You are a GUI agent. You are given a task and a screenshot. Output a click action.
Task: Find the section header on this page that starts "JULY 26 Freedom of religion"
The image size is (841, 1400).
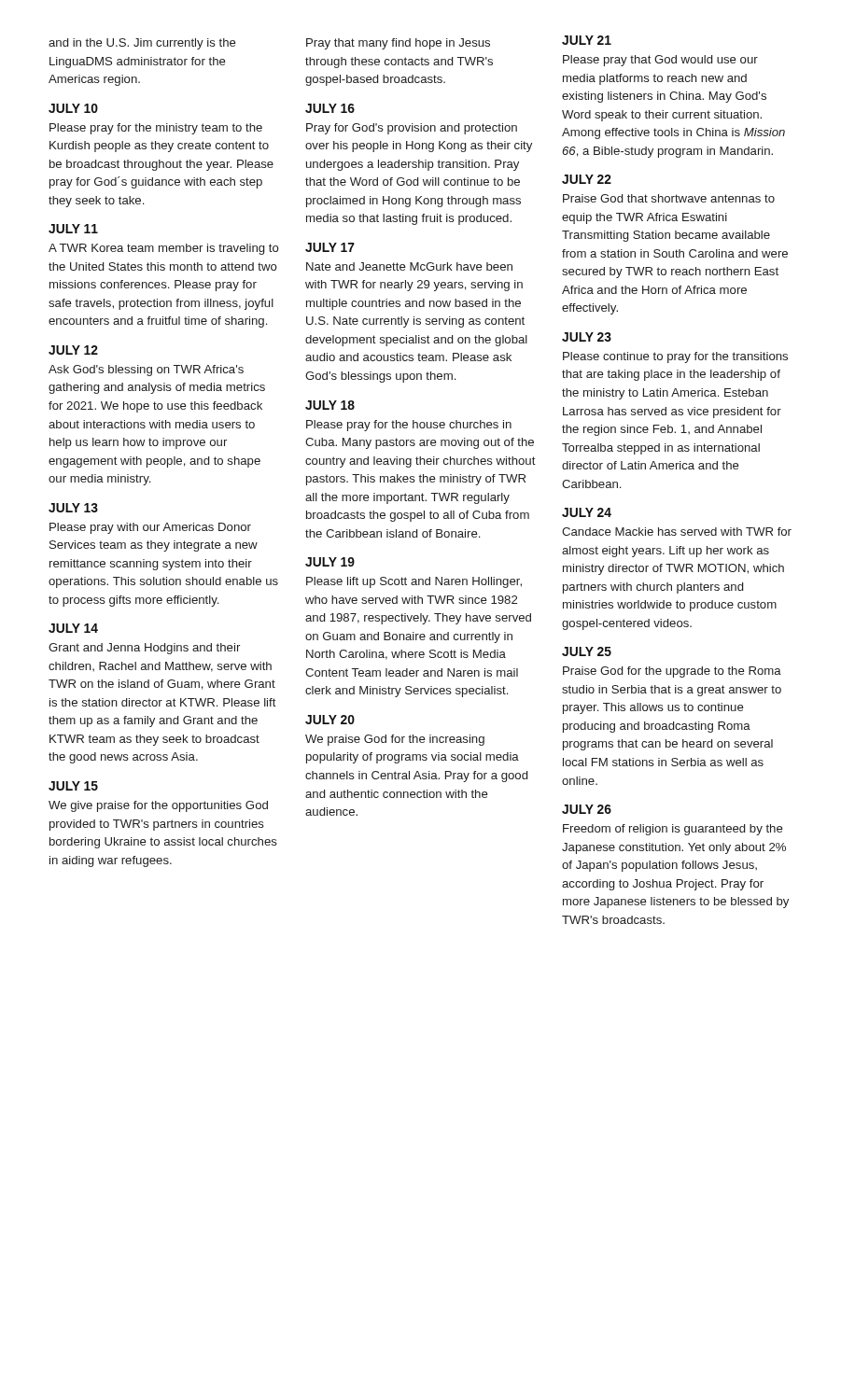coord(677,866)
